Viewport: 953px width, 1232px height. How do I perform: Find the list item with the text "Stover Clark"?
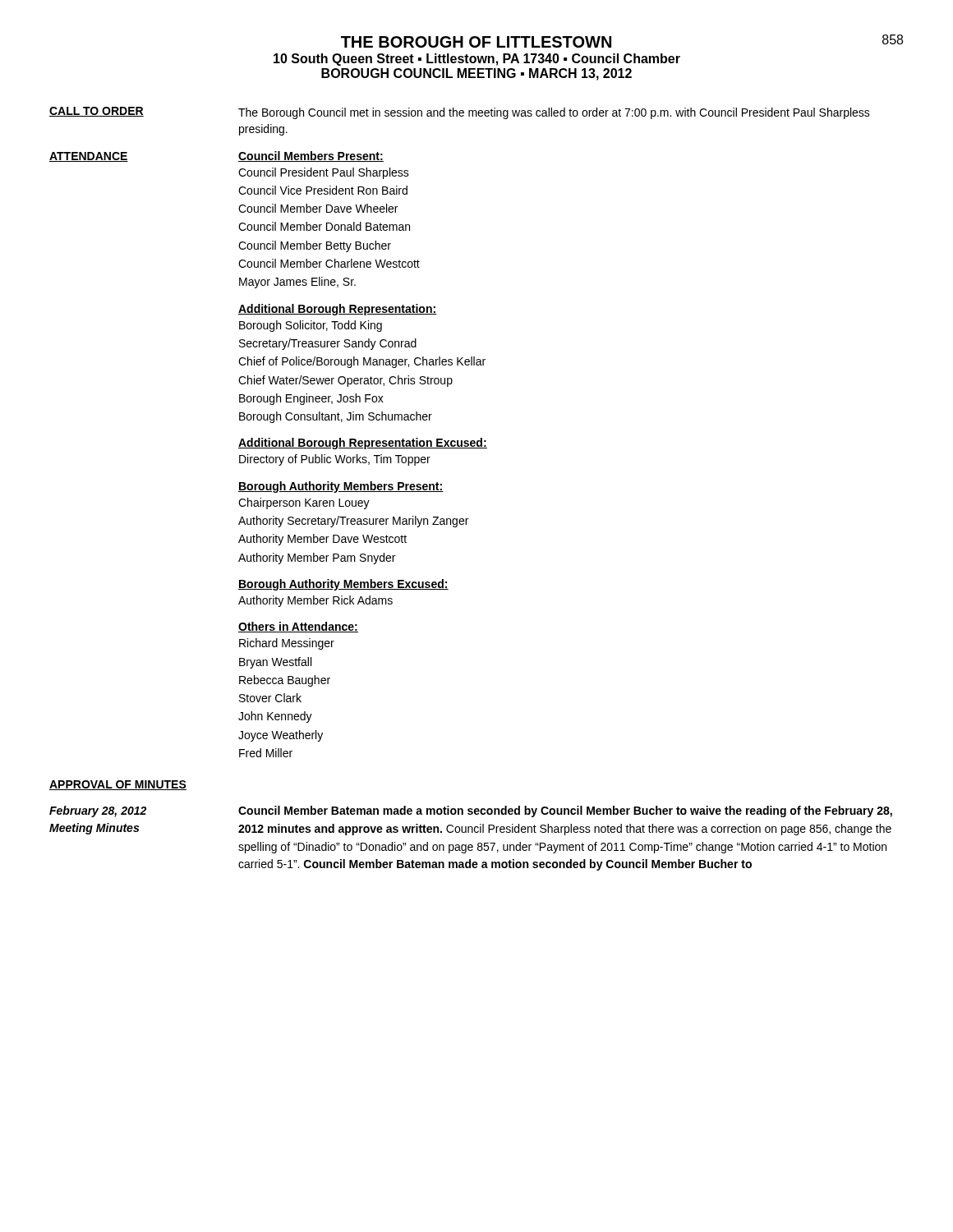pyautogui.click(x=270, y=698)
